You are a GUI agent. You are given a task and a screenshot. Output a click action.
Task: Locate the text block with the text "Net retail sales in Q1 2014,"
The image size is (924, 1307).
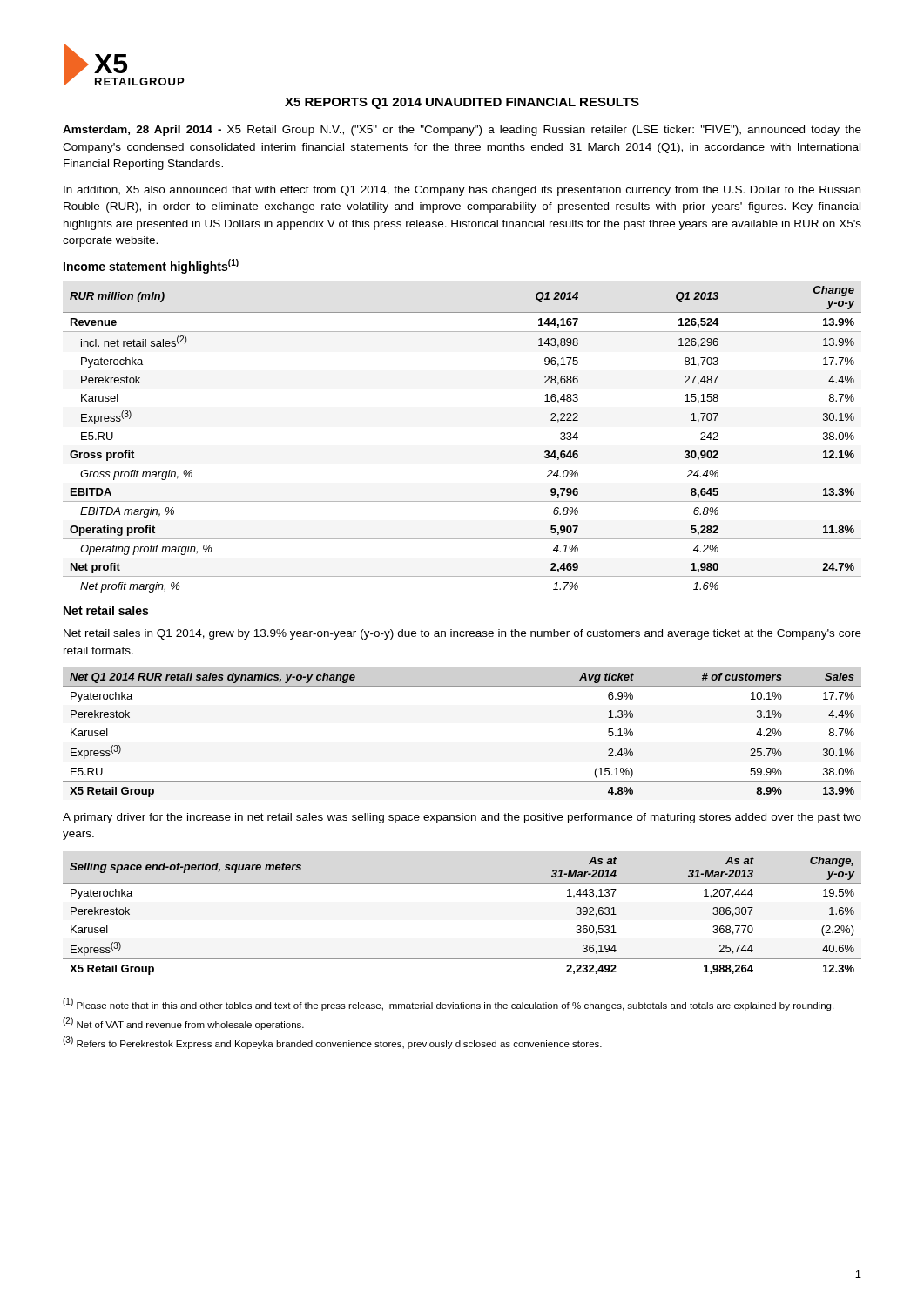pos(462,642)
